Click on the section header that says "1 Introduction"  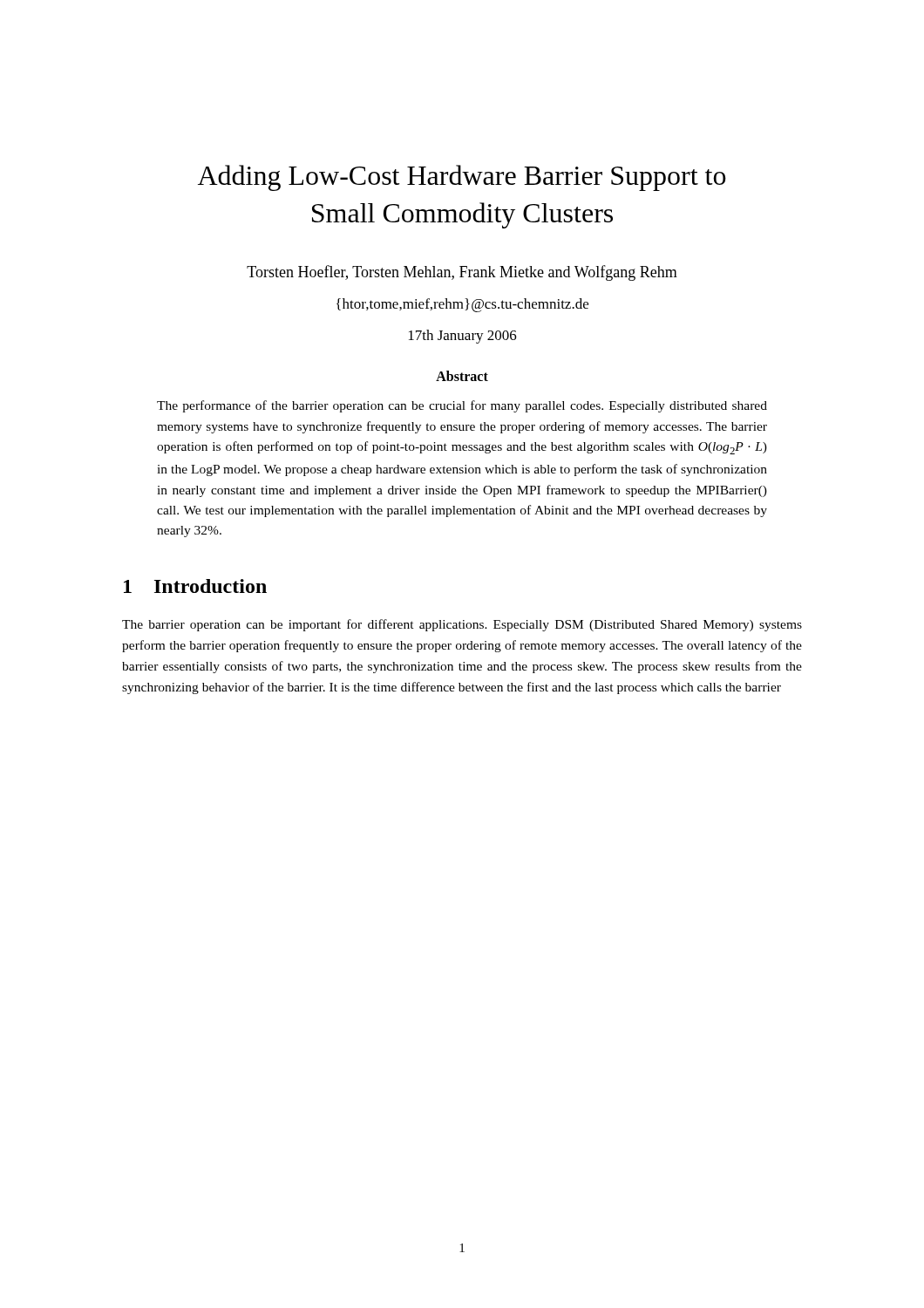(x=195, y=586)
